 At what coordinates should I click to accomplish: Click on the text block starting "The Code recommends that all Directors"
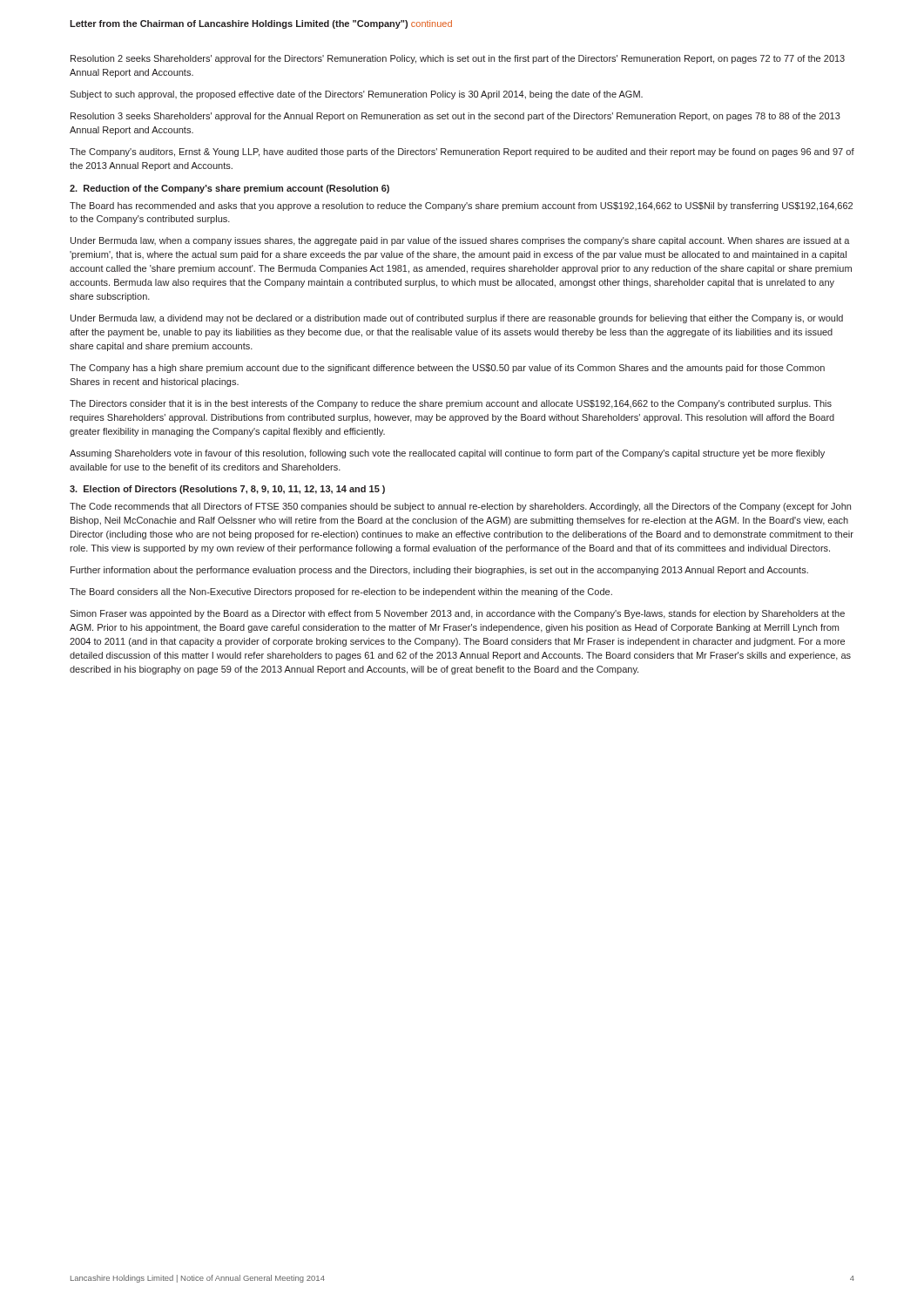click(461, 527)
